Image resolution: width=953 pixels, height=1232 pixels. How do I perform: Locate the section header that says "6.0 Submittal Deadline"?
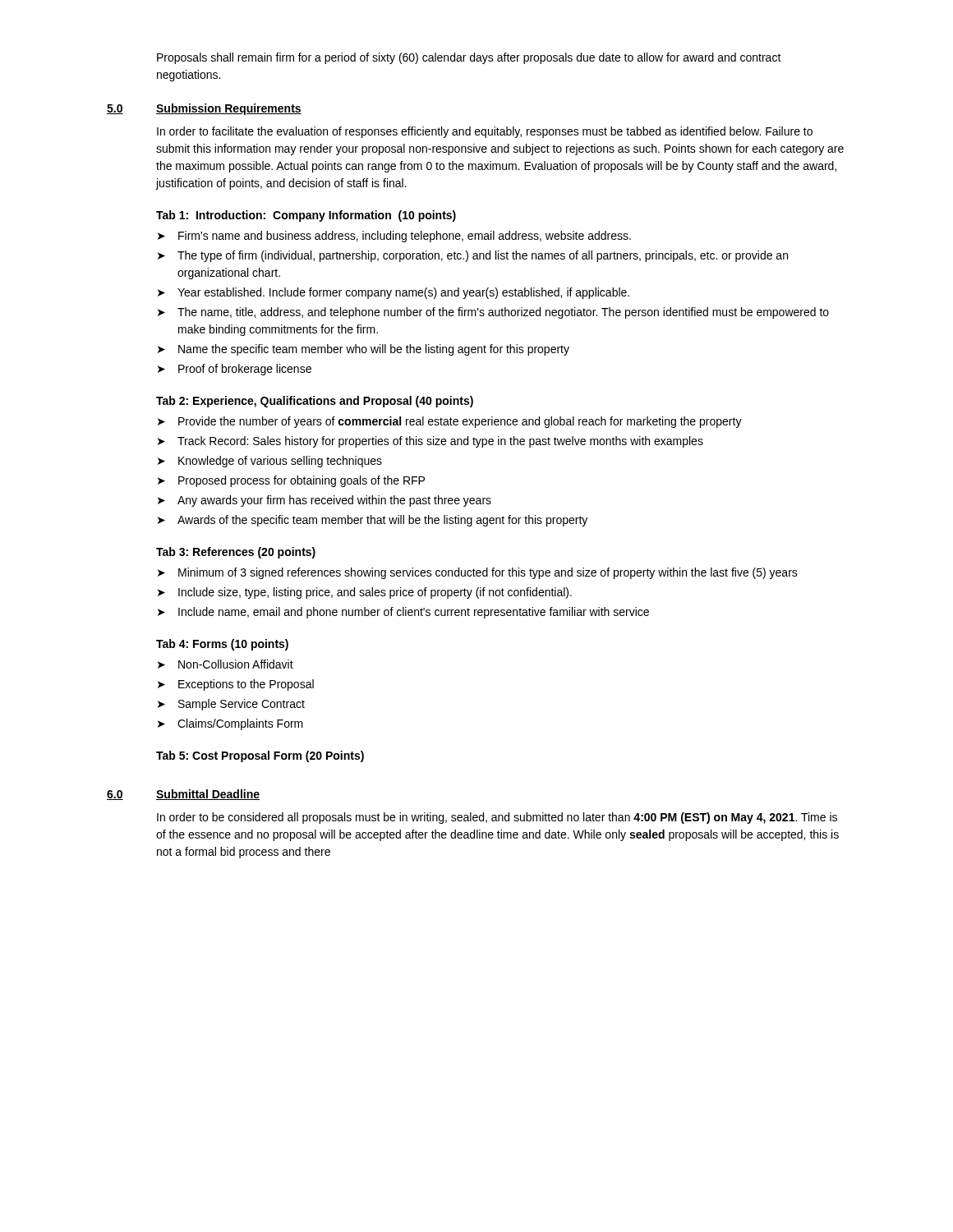coord(183,794)
